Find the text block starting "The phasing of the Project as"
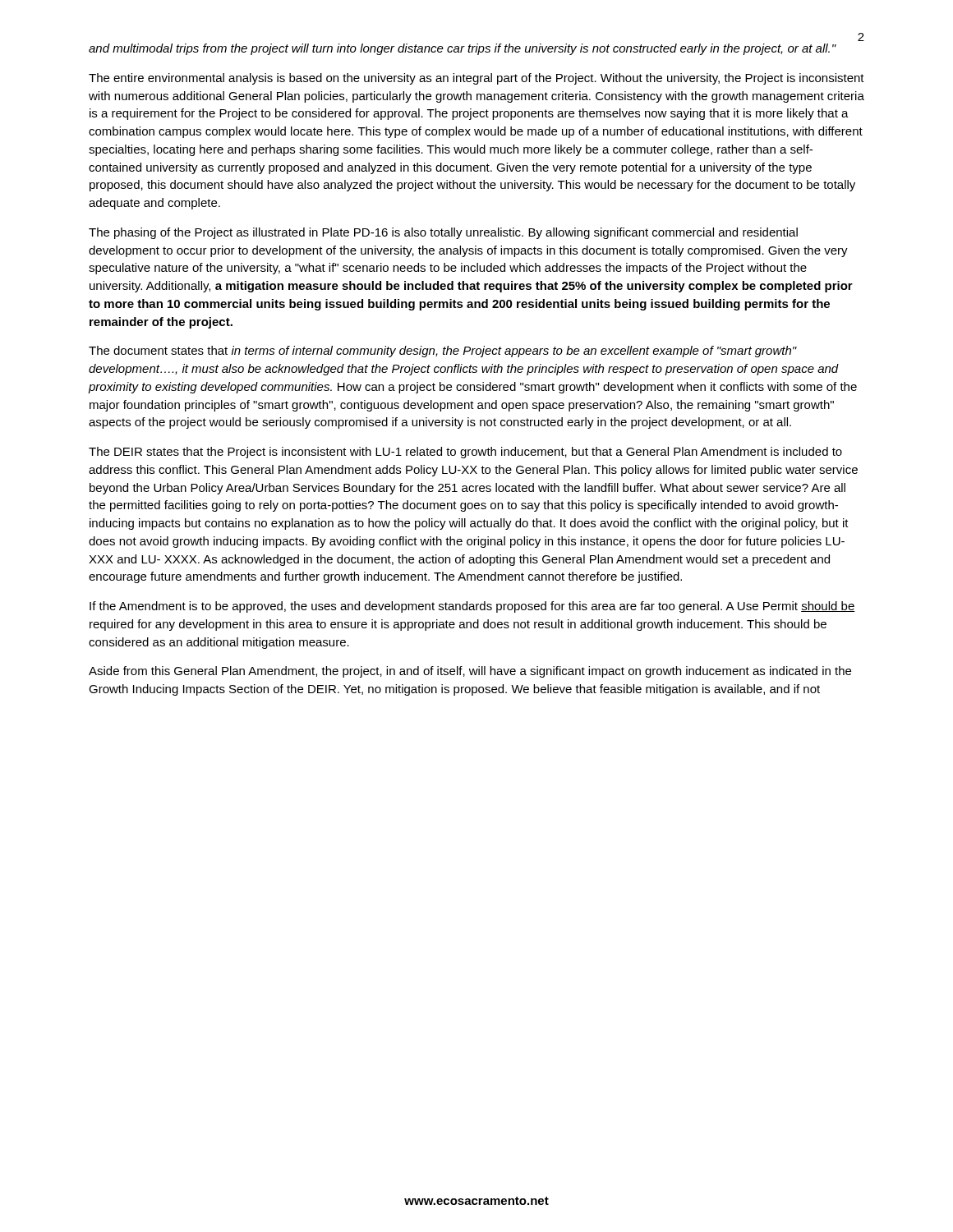The height and width of the screenshot is (1232, 953). pyautogui.click(x=471, y=276)
